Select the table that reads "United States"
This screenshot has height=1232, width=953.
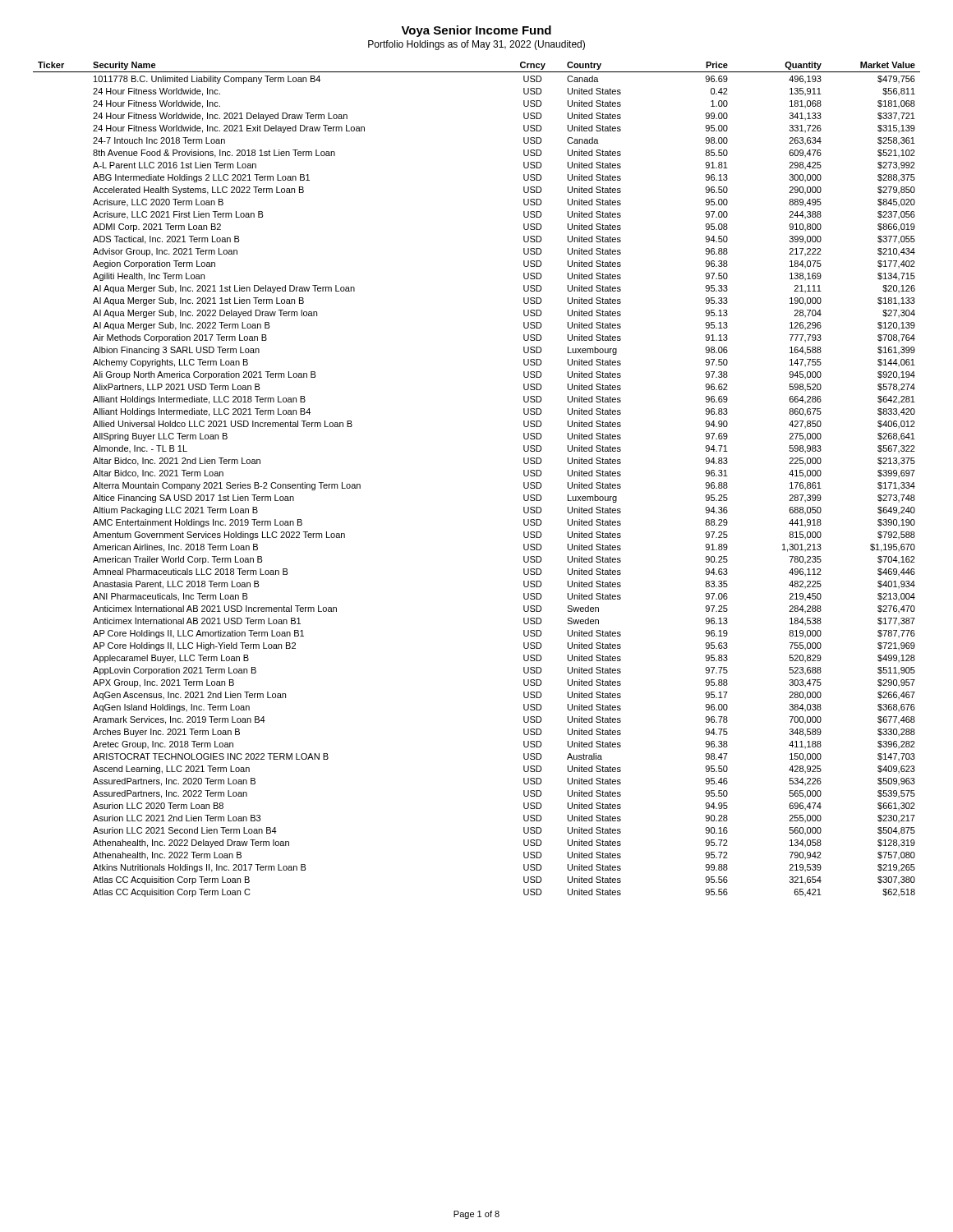click(x=476, y=478)
